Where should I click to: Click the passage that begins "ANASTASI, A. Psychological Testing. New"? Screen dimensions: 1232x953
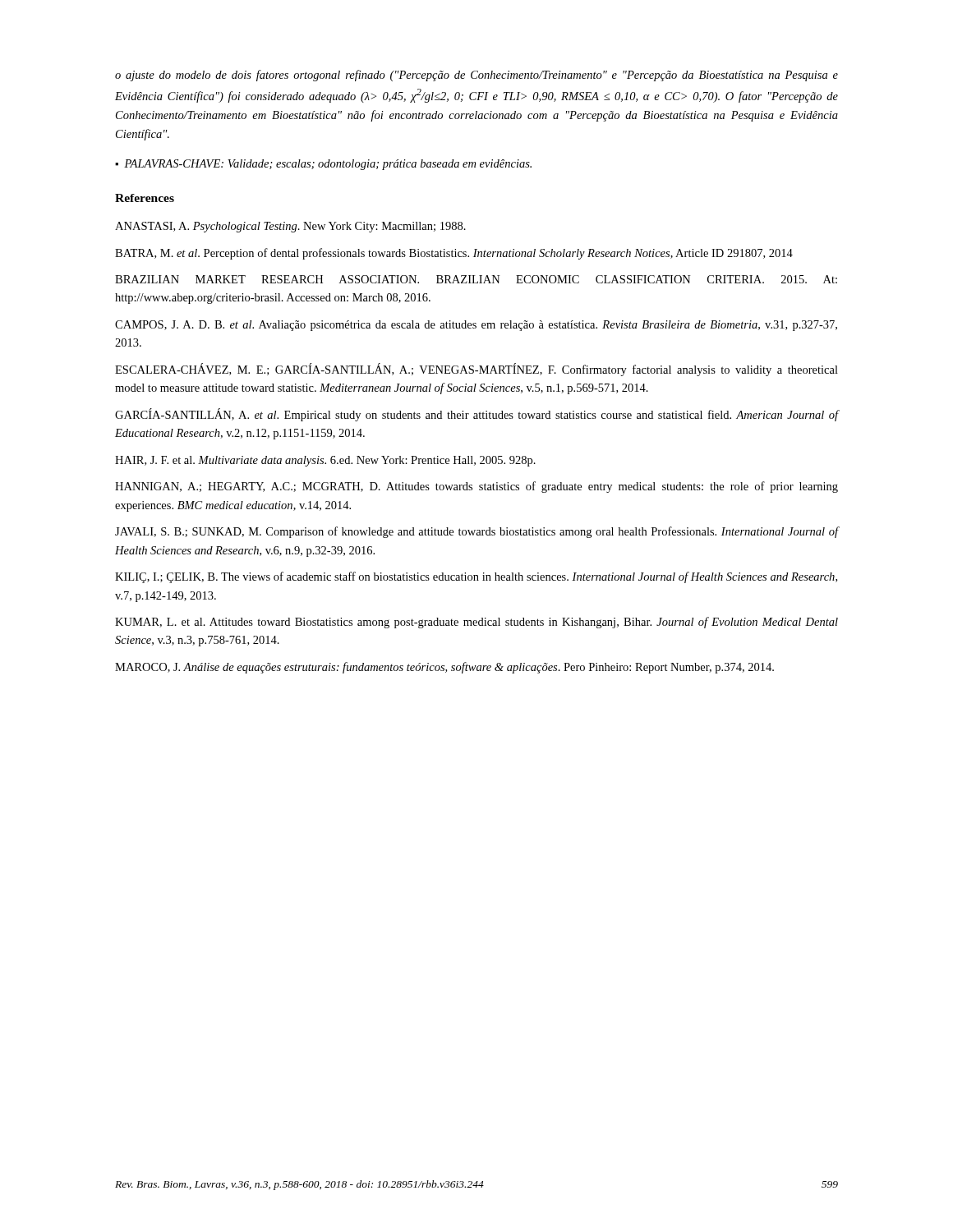(291, 226)
